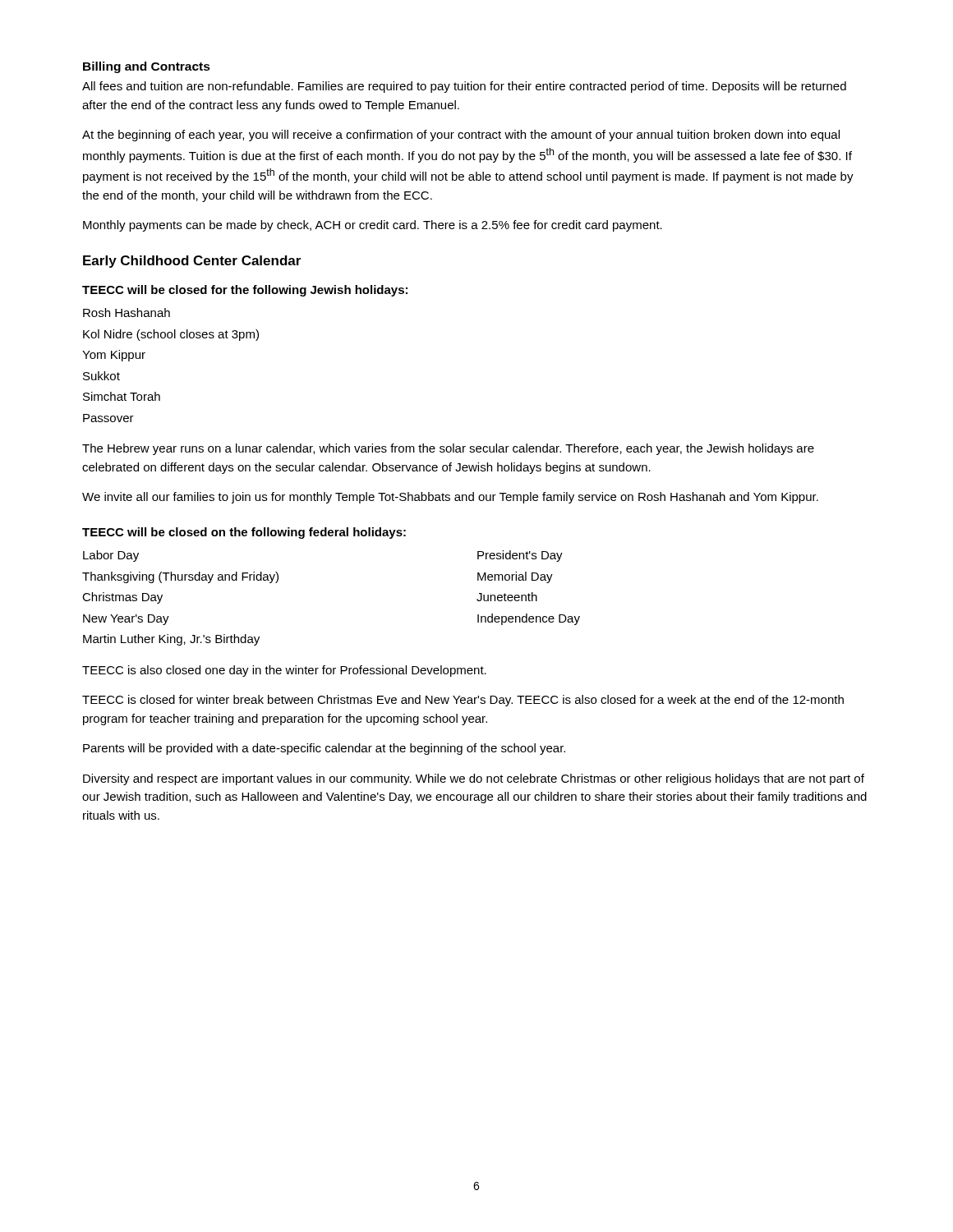Viewport: 953px width, 1232px height.
Task: Where is the passage that starts "The Hebrew year runs on a"?
Action: pyautogui.click(x=476, y=458)
